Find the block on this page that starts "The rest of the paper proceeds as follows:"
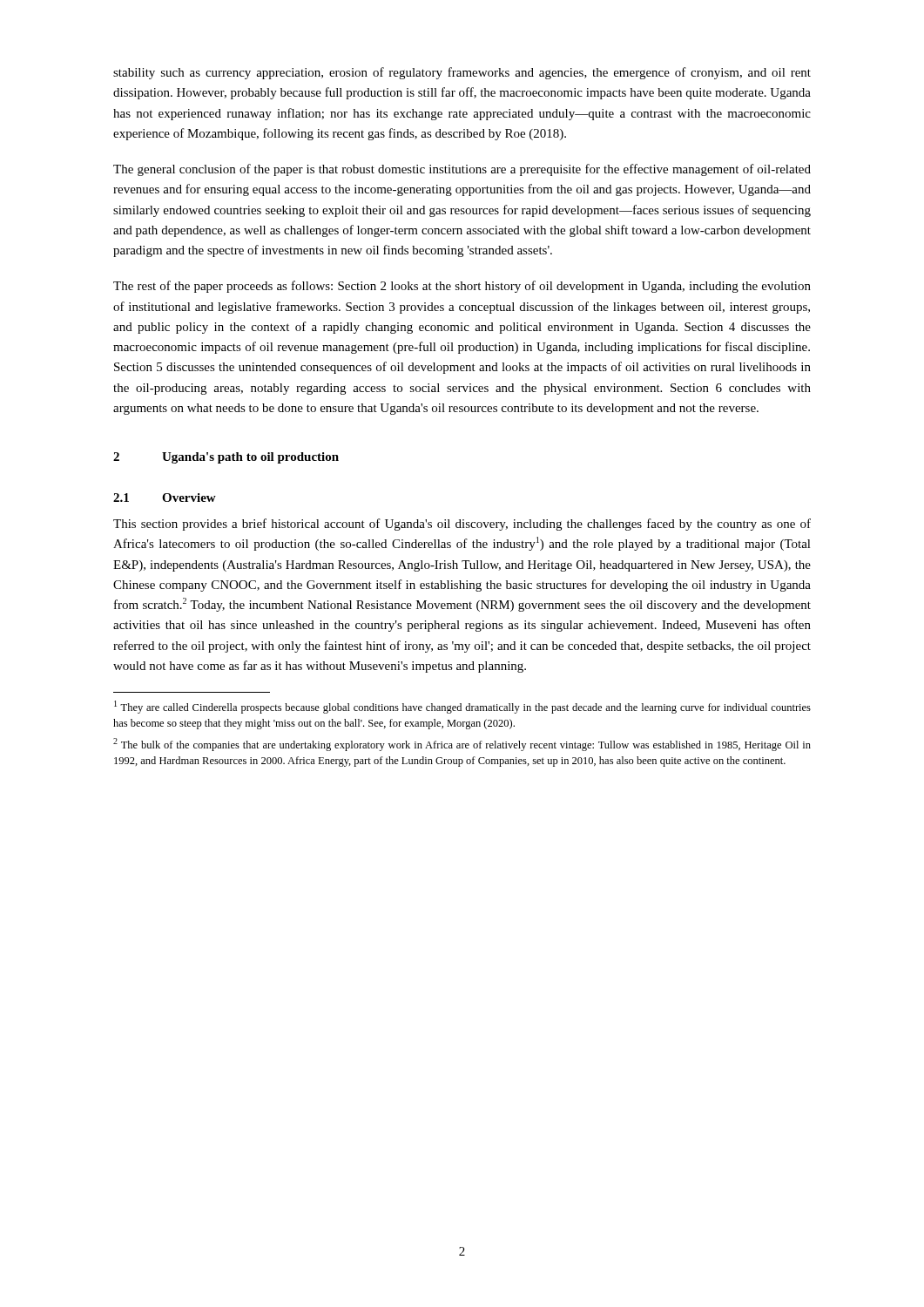 [462, 347]
